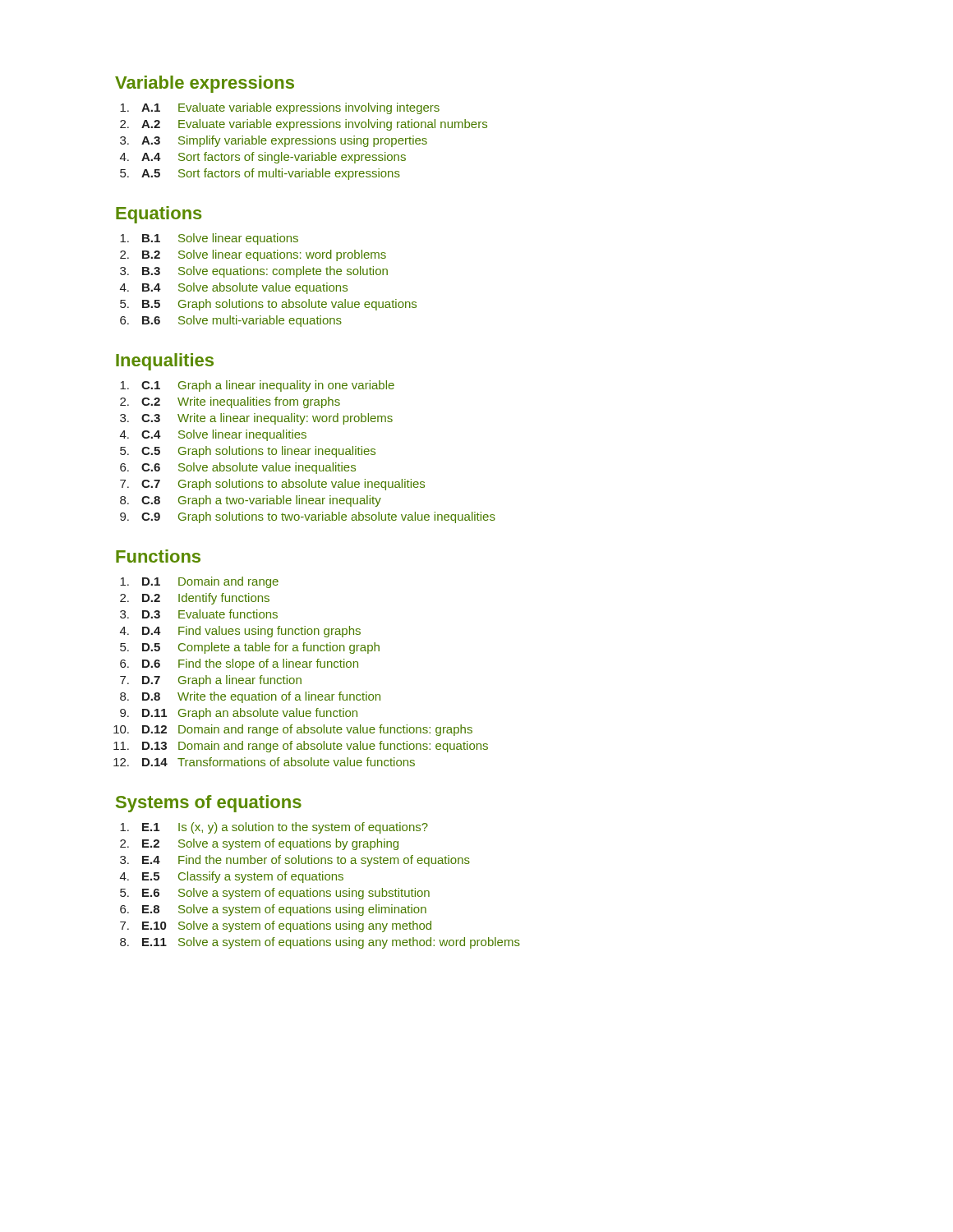Image resolution: width=953 pixels, height=1232 pixels.
Task: Click on the region starting "E.1 Is (x, y)"
Action: point(263,827)
